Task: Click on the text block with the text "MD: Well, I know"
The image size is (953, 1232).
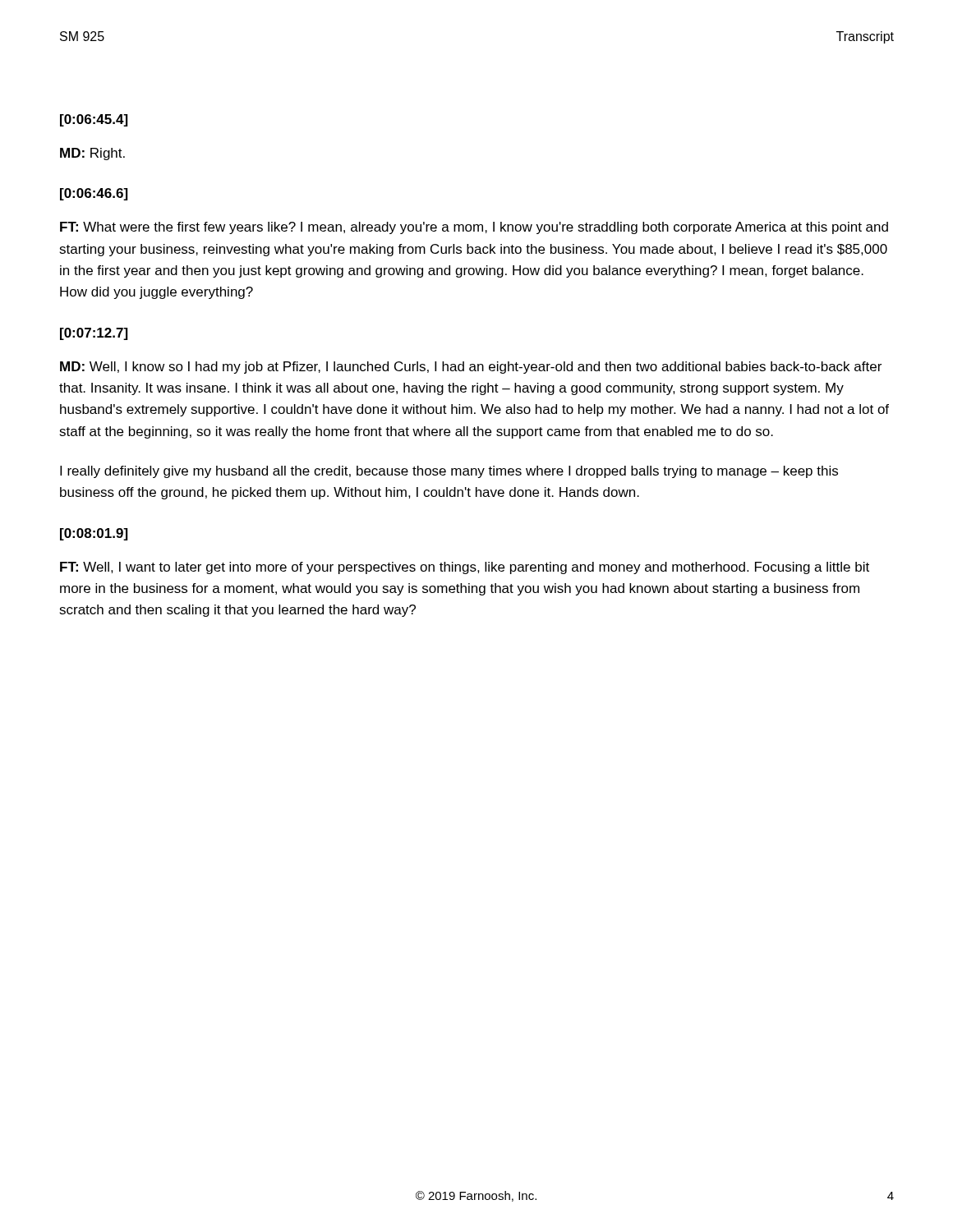Action: coord(474,399)
